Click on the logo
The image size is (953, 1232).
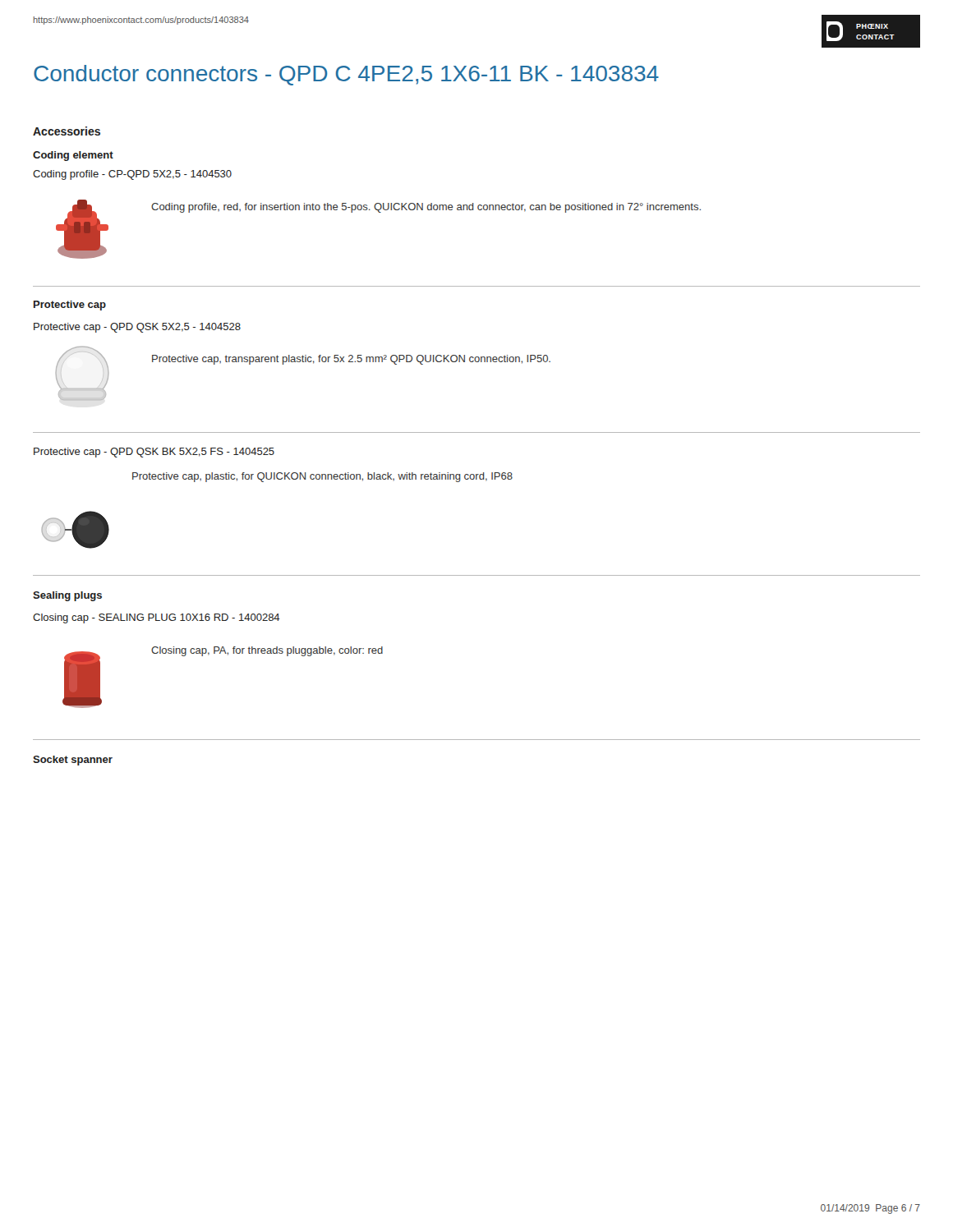(871, 32)
